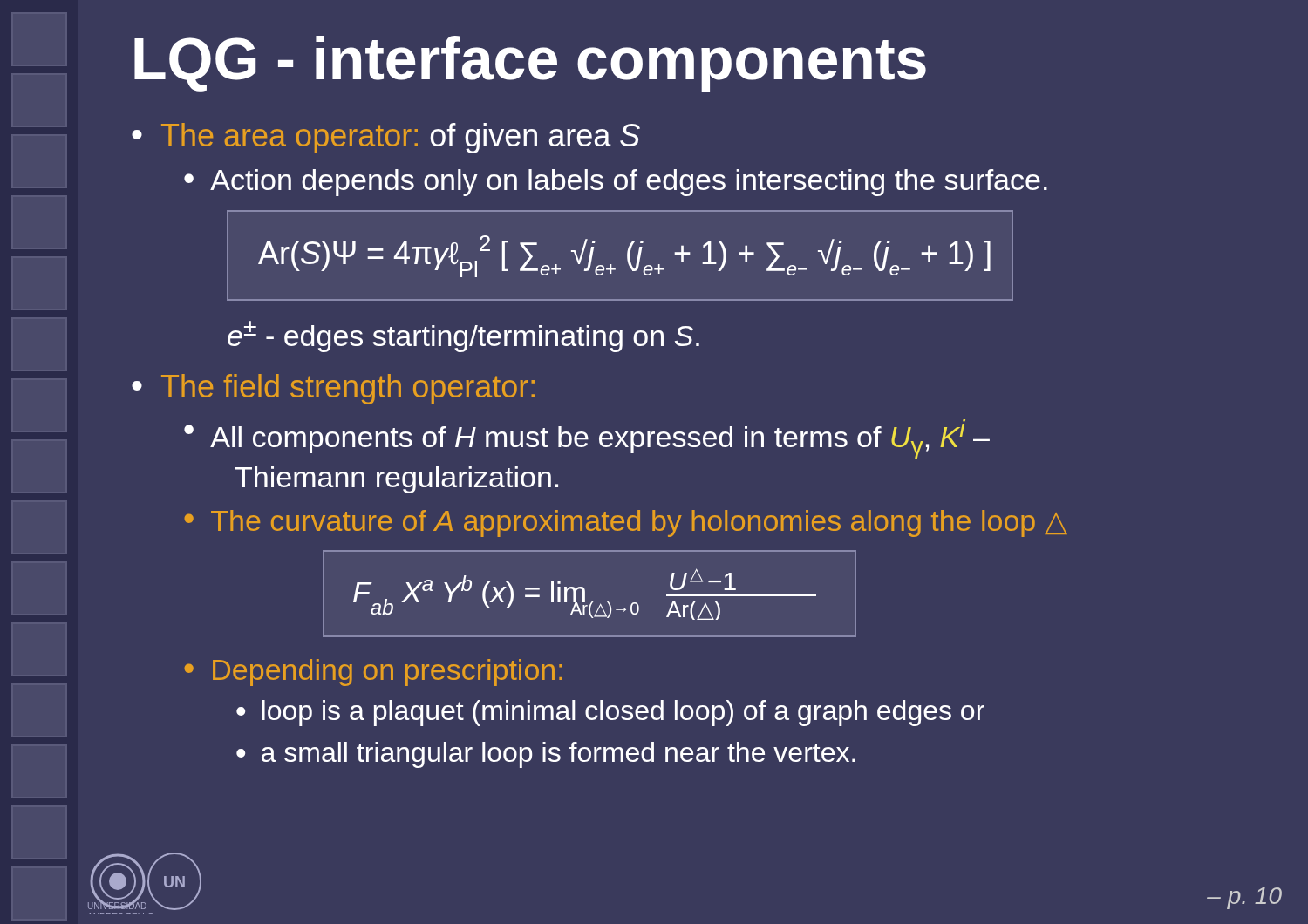The width and height of the screenshot is (1308, 924).
Task: Select the block starting "• The area"
Action: 386,138
